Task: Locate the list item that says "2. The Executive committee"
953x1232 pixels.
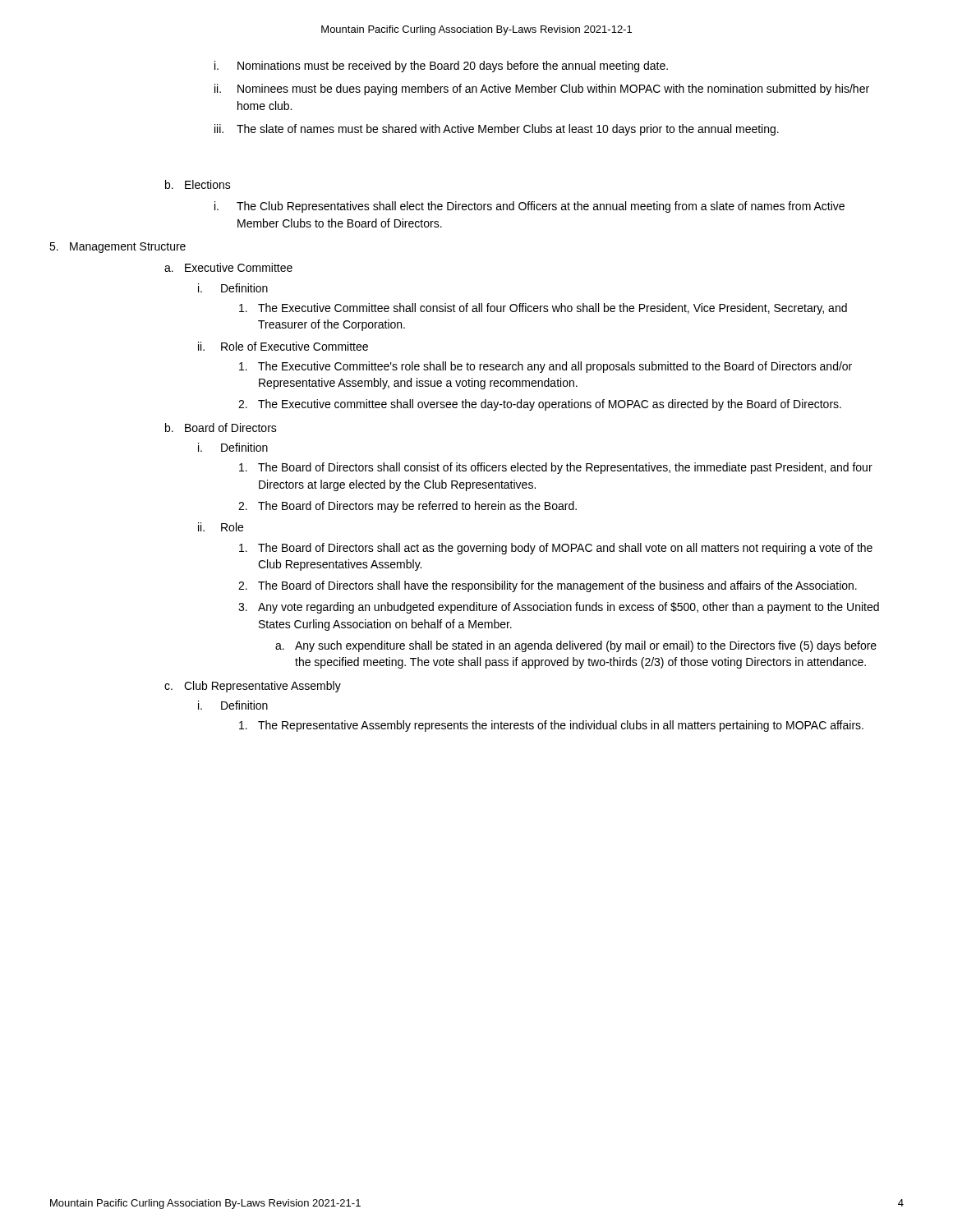Action: coord(563,405)
